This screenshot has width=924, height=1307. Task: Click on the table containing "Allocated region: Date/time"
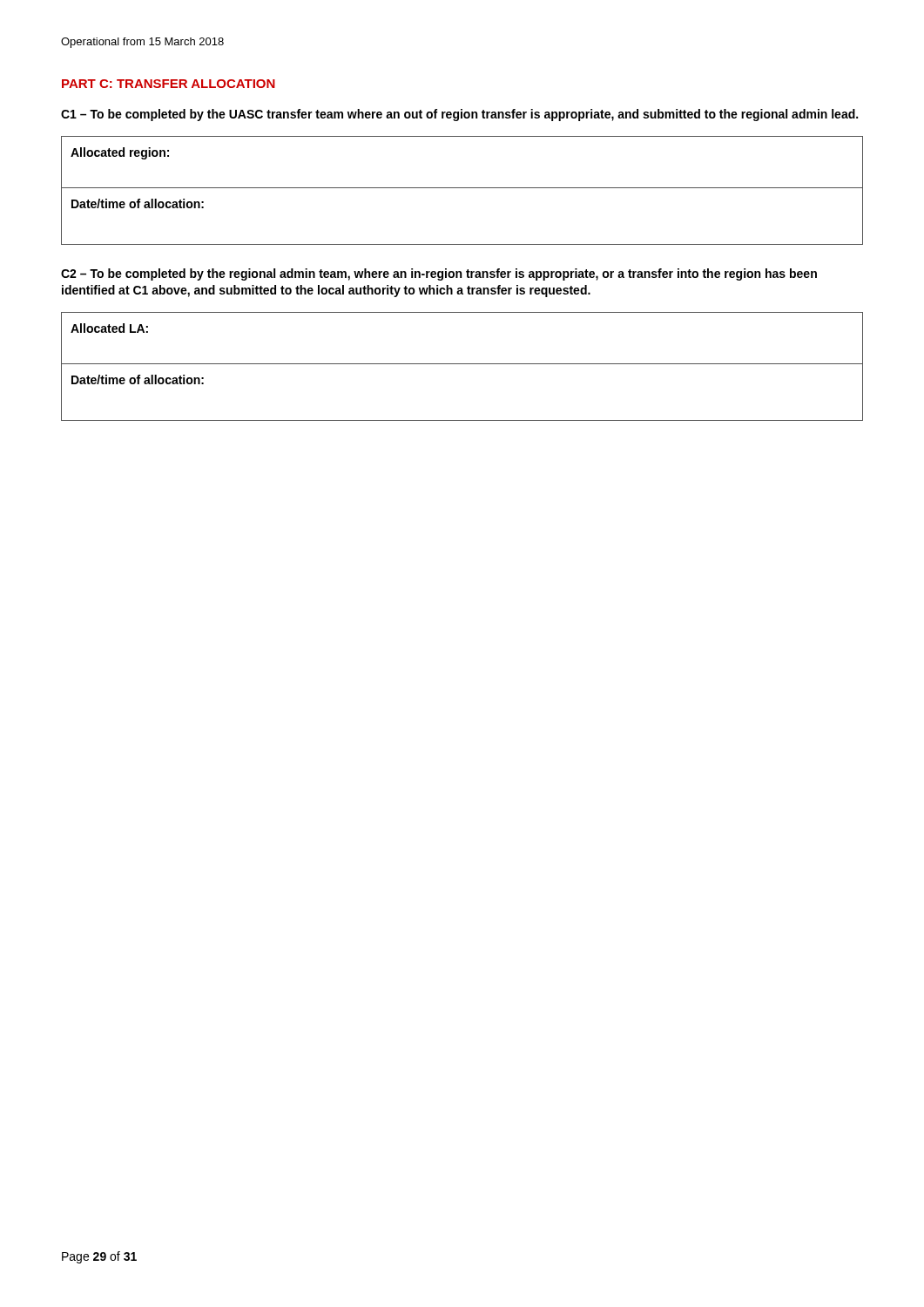[x=462, y=190]
